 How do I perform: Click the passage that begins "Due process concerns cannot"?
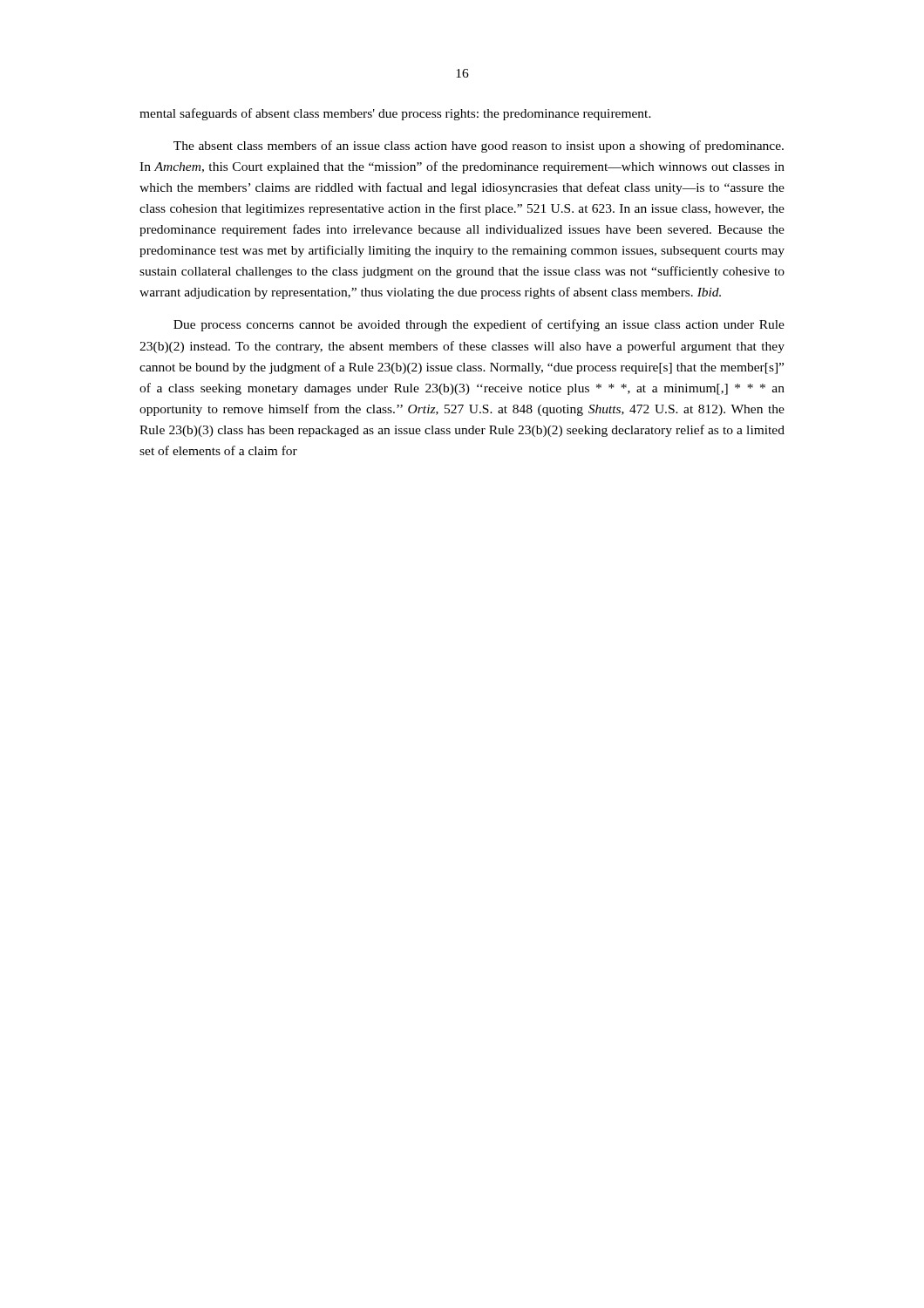pyautogui.click(x=462, y=388)
